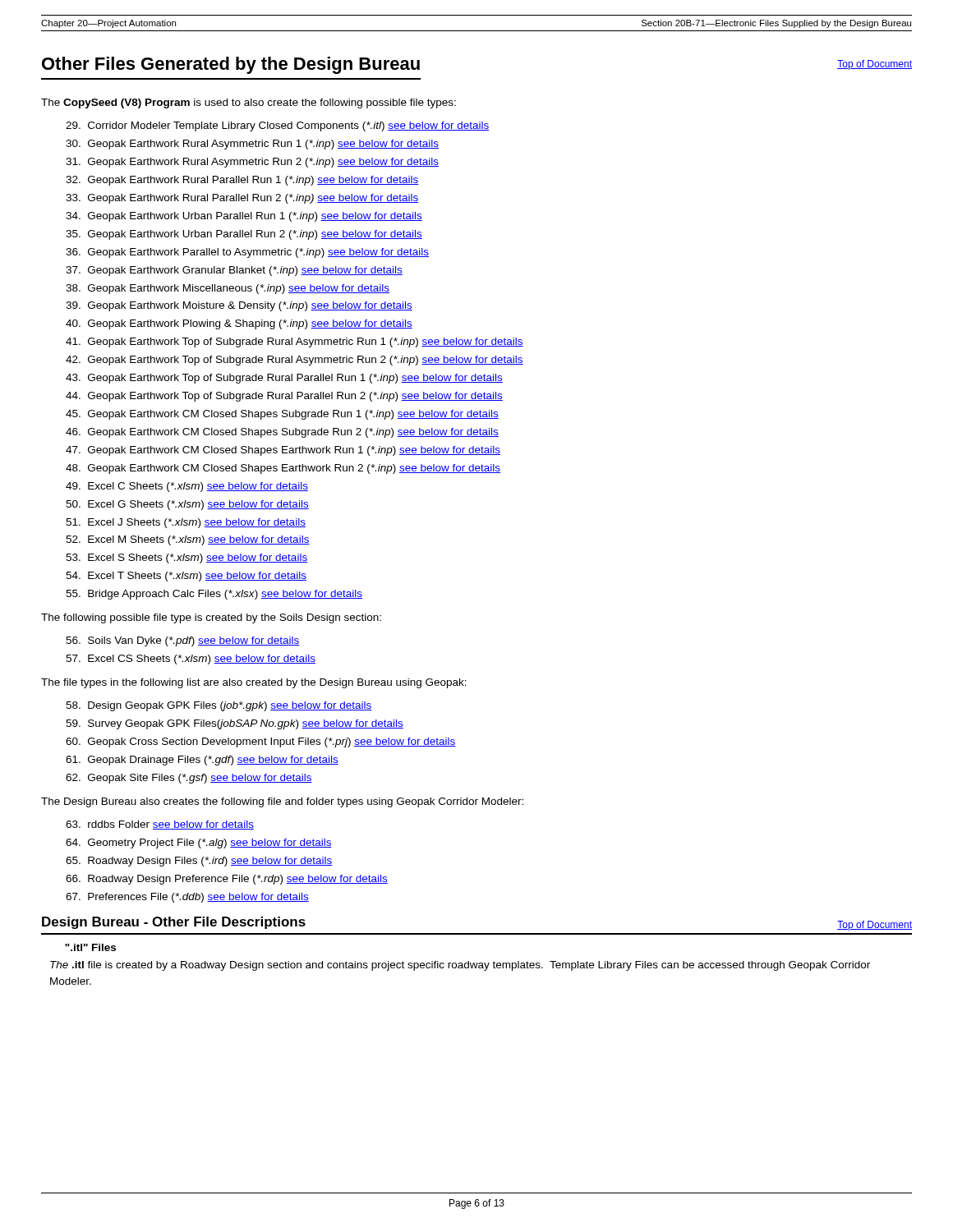Click on the text starting "29. Corridor Modeler Template Library"
953x1232 pixels.
277,125
